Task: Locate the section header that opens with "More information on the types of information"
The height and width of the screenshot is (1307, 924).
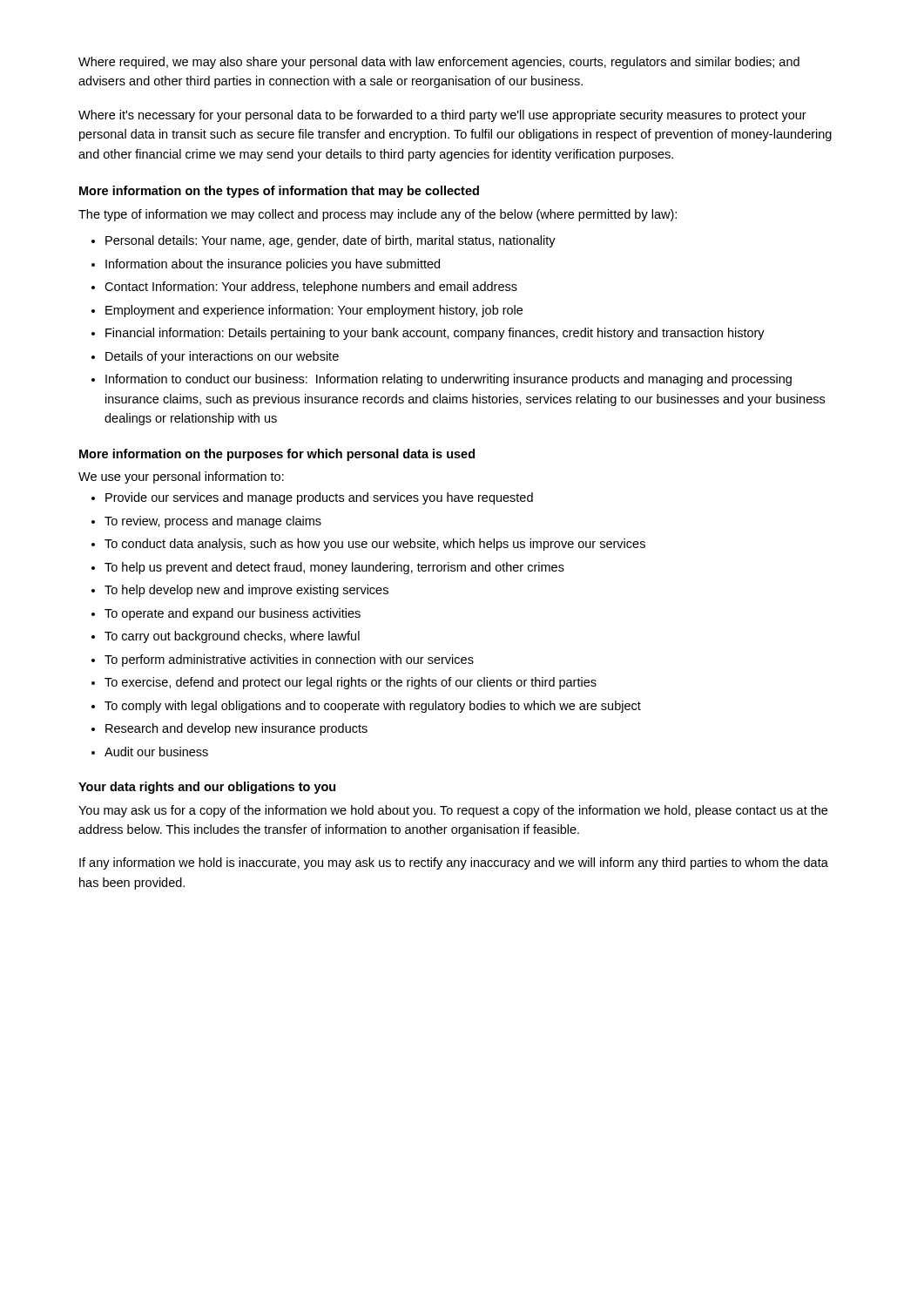Action: pyautogui.click(x=279, y=191)
